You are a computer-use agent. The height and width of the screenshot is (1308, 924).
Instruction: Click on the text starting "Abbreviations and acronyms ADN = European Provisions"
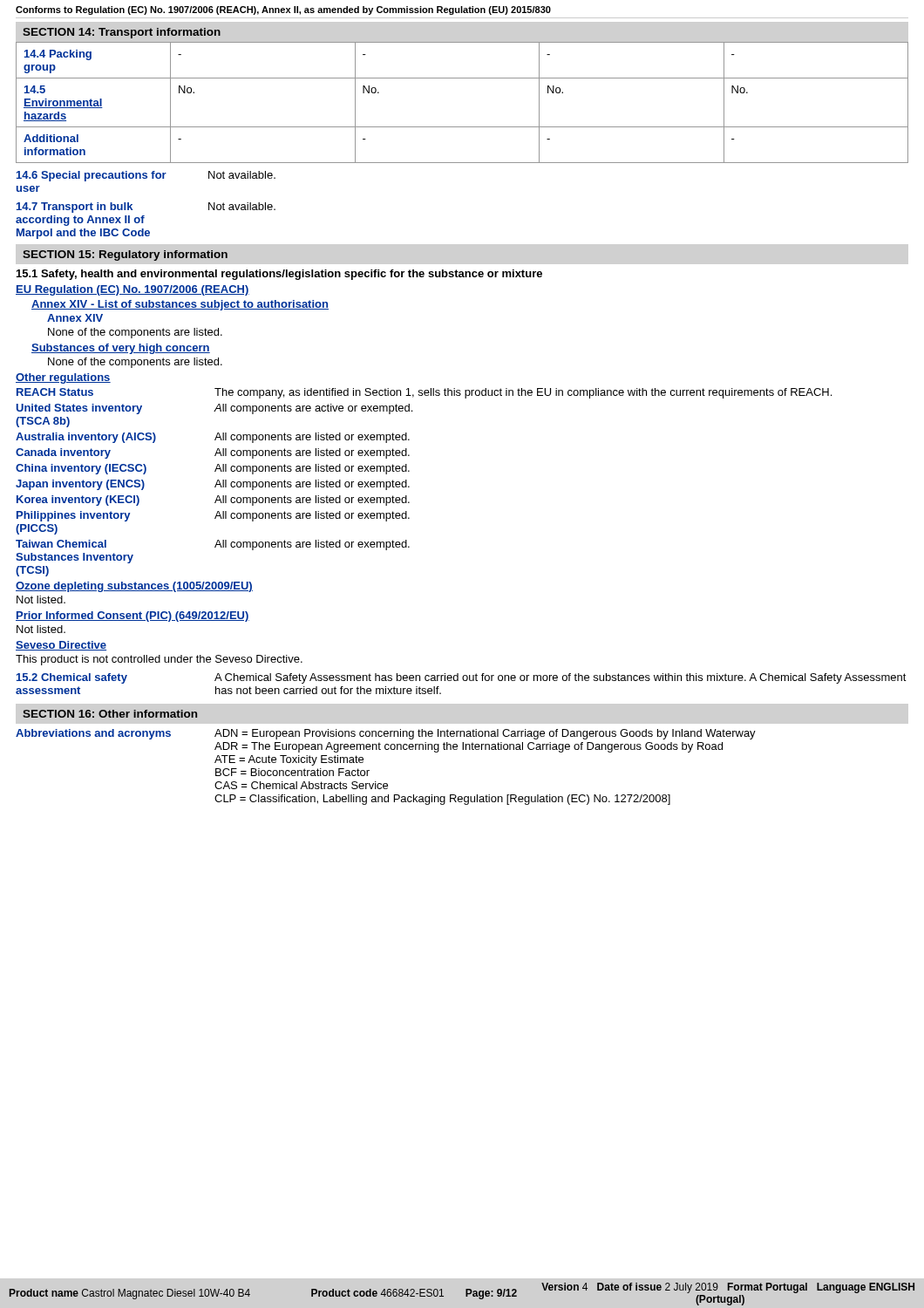[x=386, y=734]
